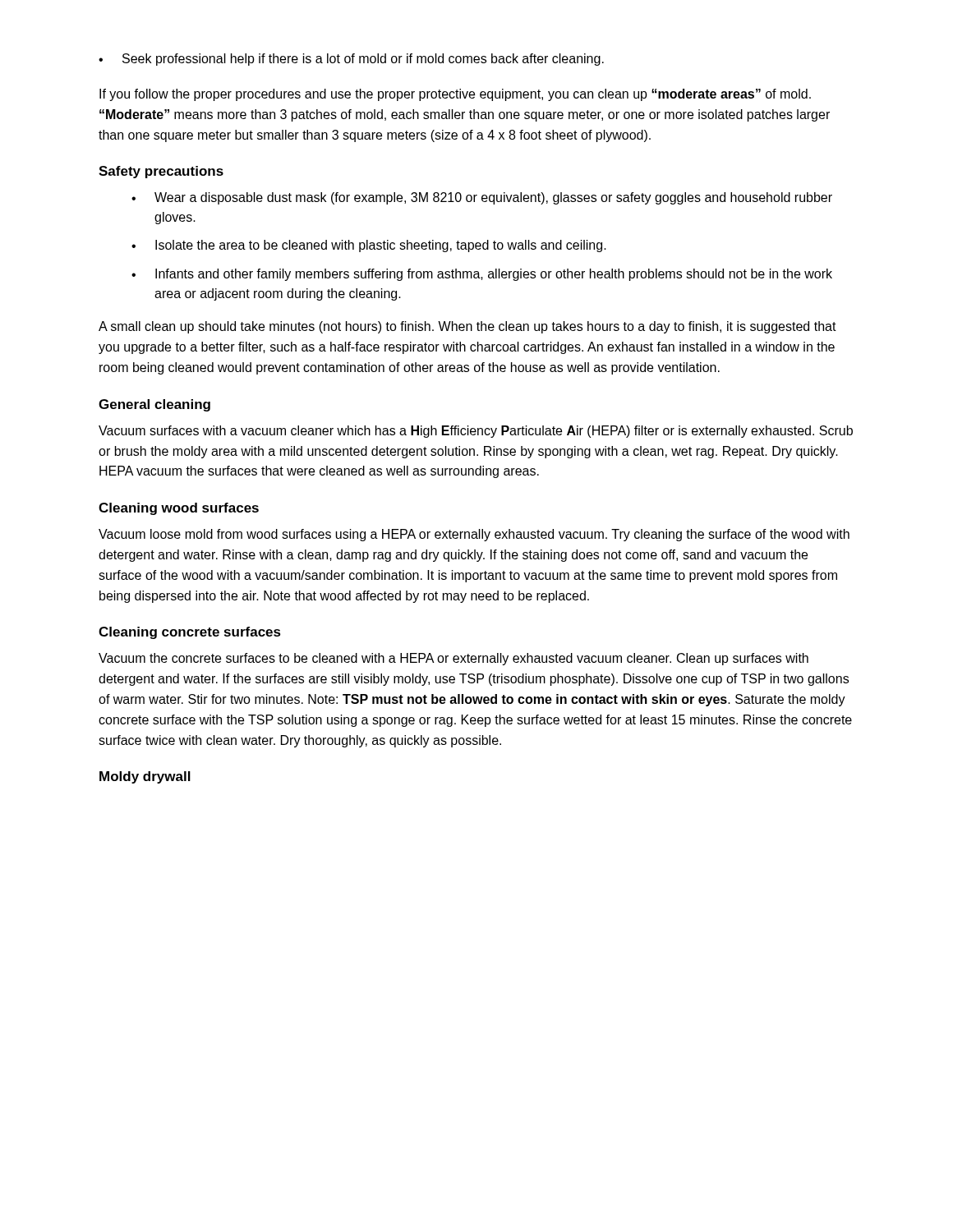Viewport: 953px width, 1232px height.
Task: Click the passage that begins "Vacuum loose mold from wood surfaces using"
Action: pyautogui.click(x=474, y=565)
